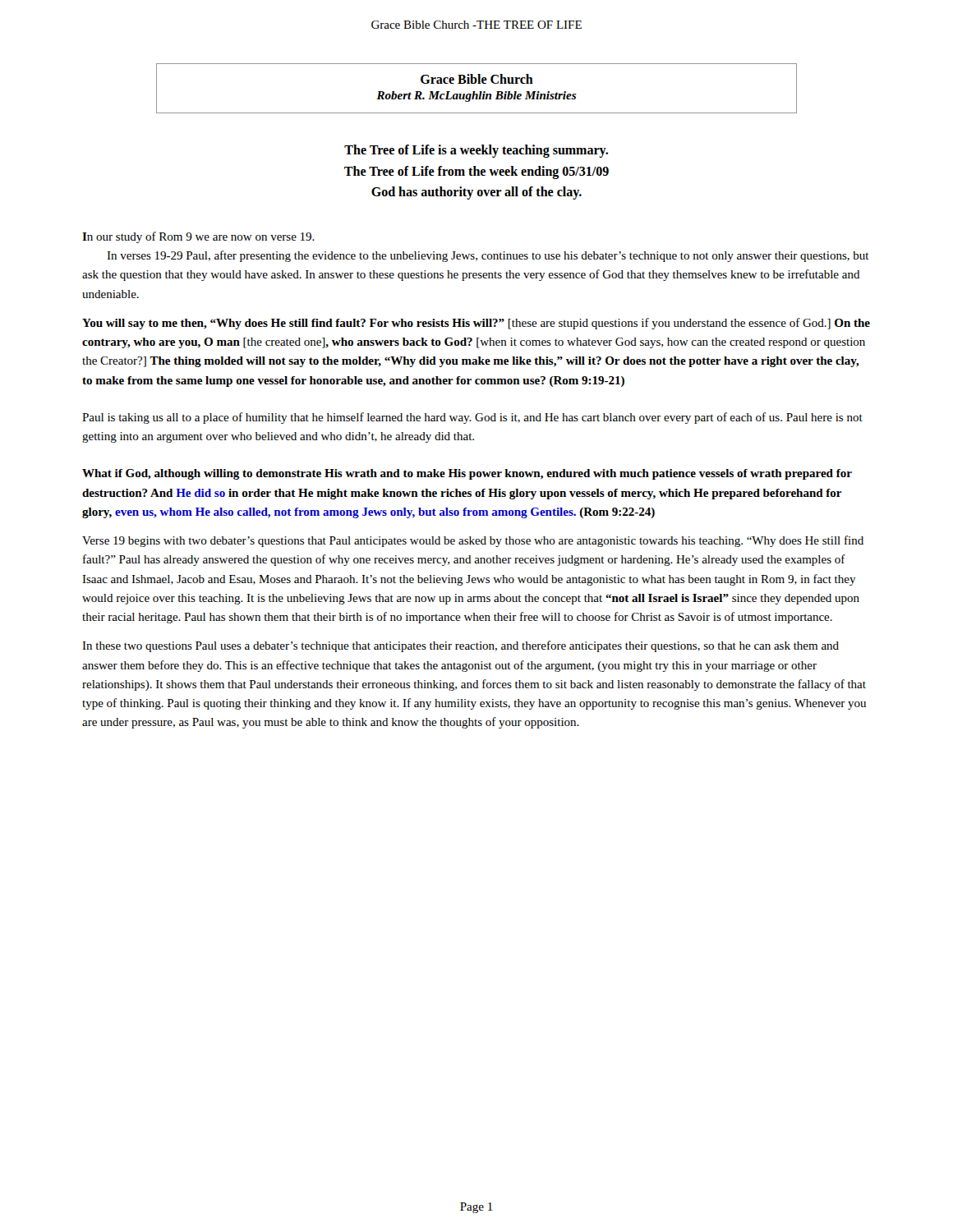Locate the passage starting "Verse 19 begins"
This screenshot has height=1232, width=953.
(x=473, y=579)
